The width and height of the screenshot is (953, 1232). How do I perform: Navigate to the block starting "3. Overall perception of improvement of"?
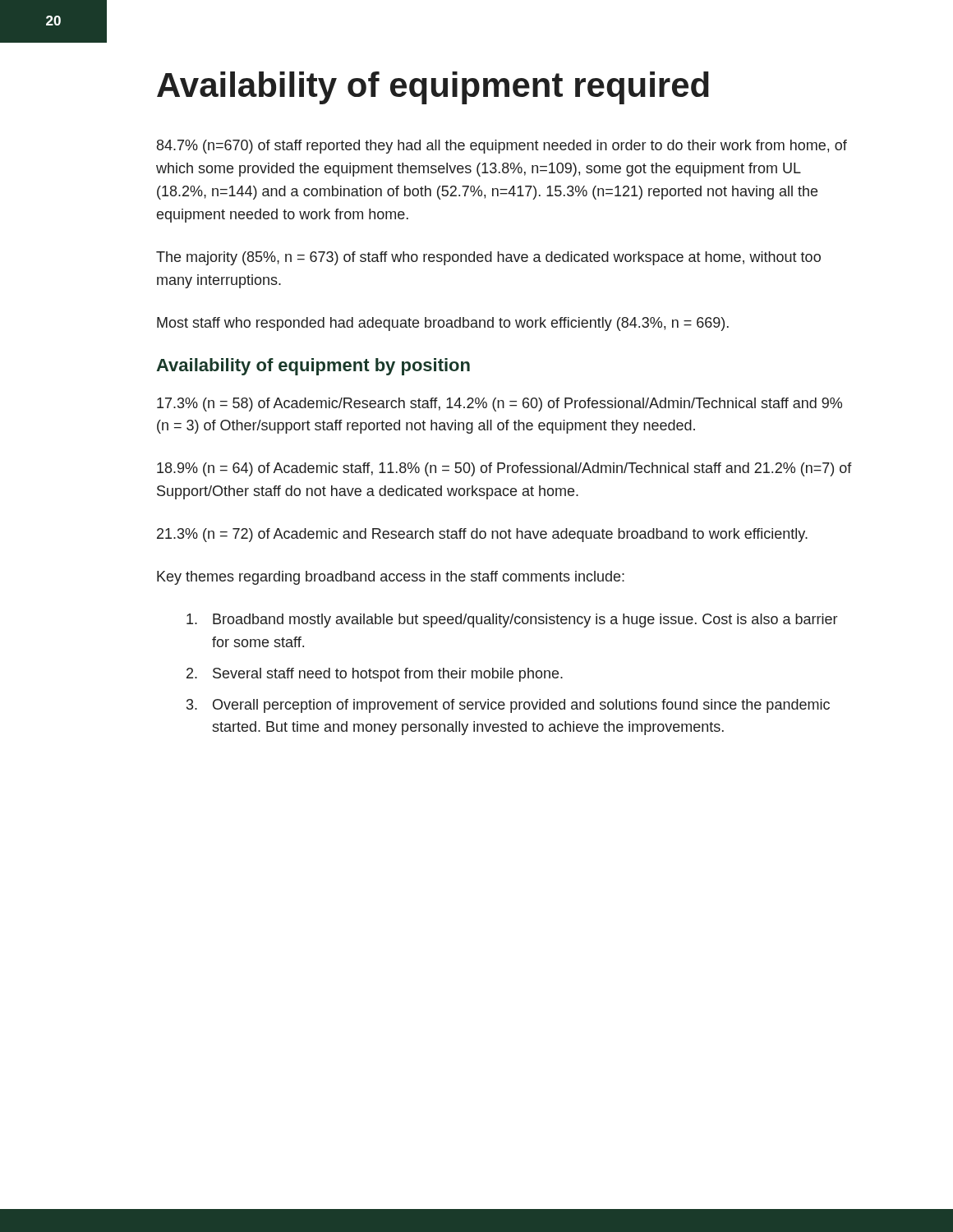tap(520, 717)
